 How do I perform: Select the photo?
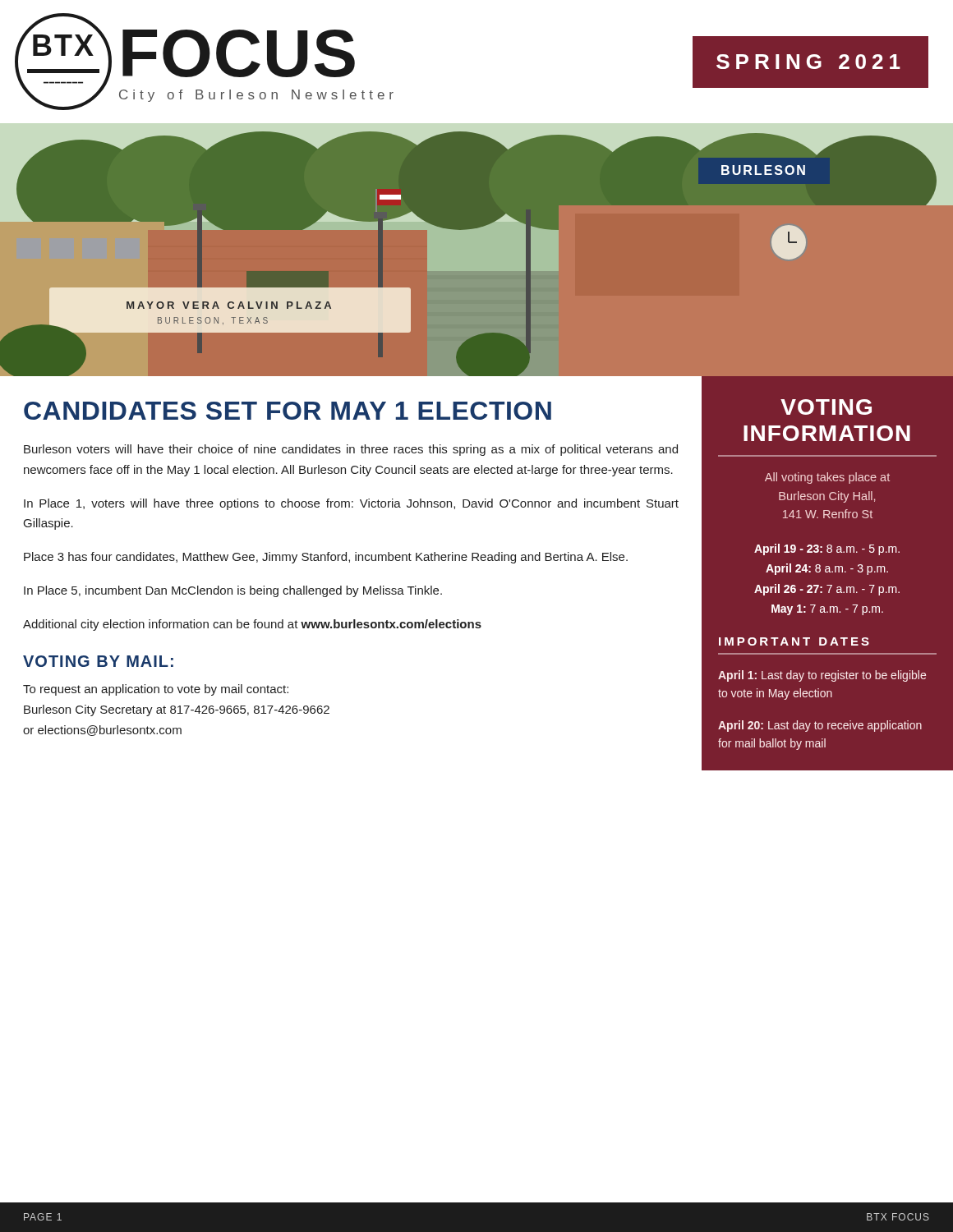pyautogui.click(x=476, y=250)
